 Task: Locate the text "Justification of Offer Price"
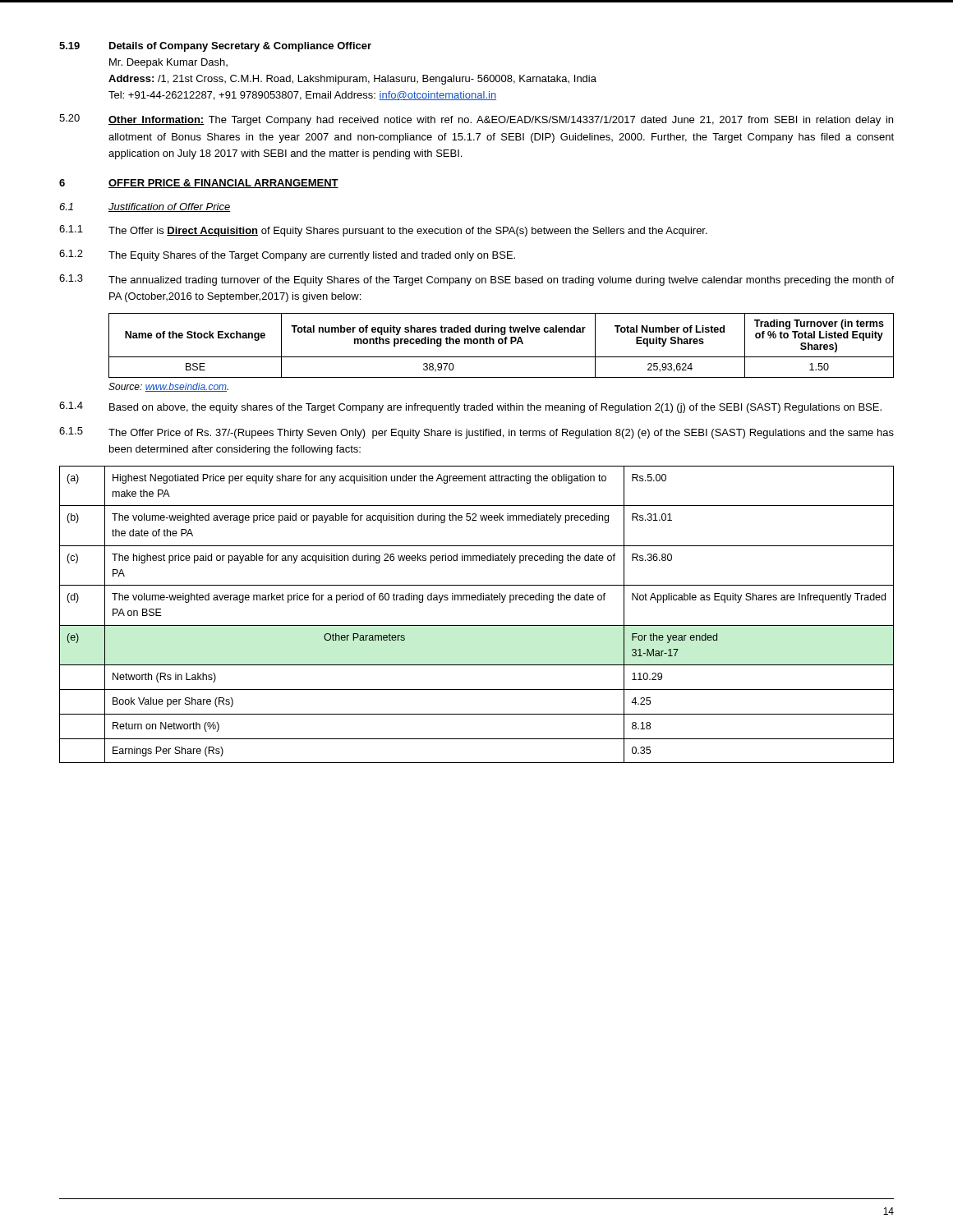point(169,206)
